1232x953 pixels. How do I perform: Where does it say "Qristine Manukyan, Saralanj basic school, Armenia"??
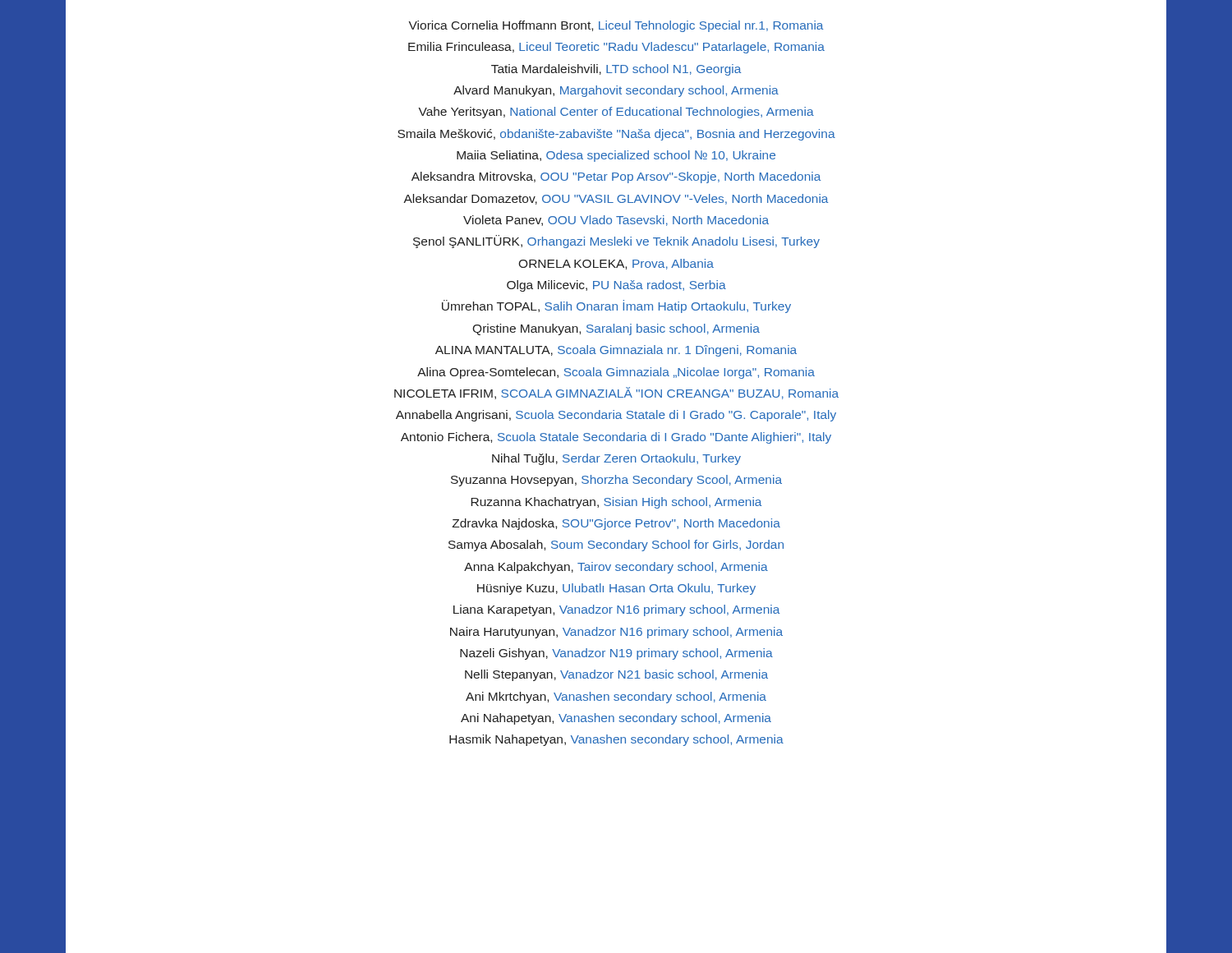coord(616,328)
